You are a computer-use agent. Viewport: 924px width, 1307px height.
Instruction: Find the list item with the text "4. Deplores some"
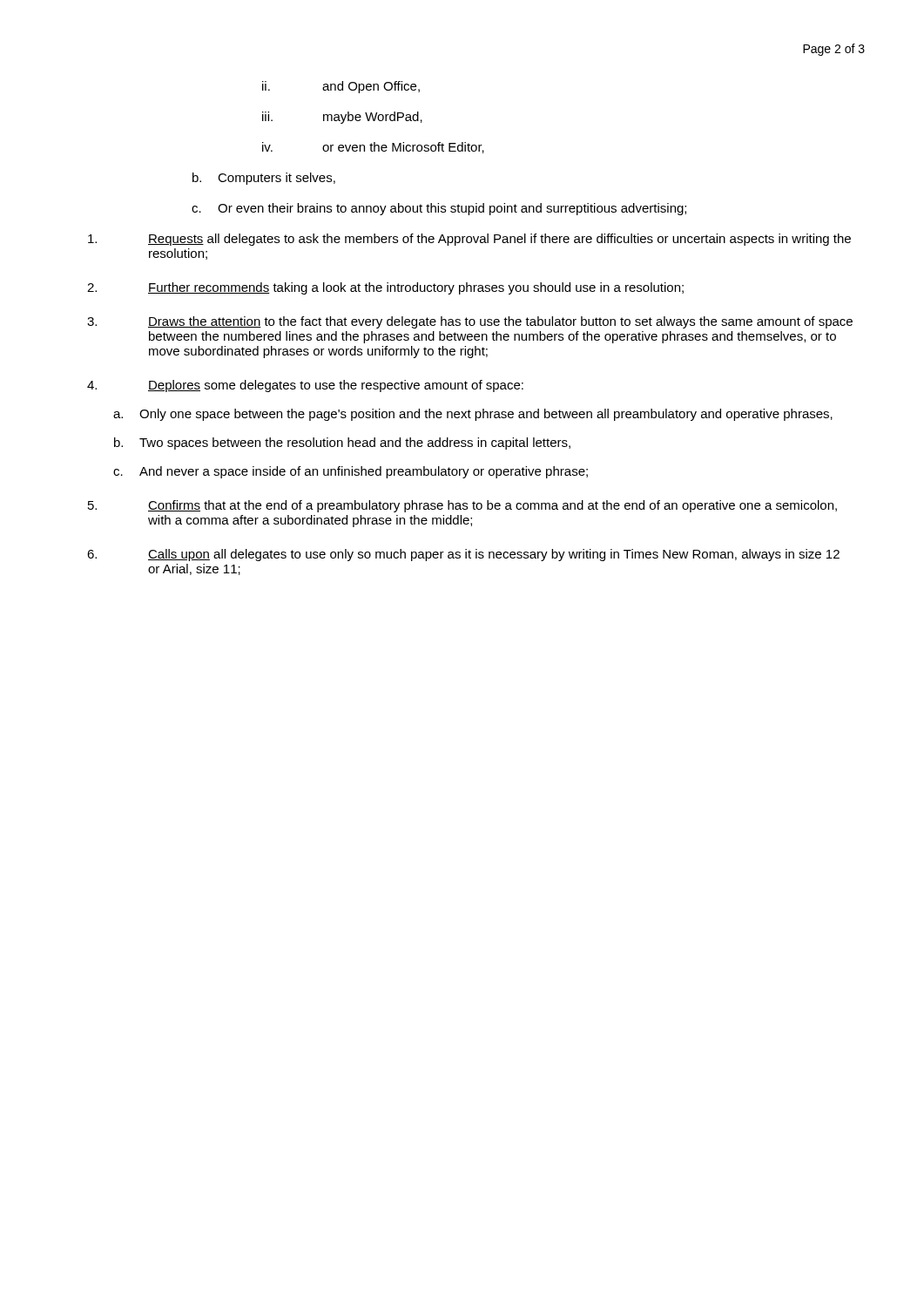coord(471,428)
